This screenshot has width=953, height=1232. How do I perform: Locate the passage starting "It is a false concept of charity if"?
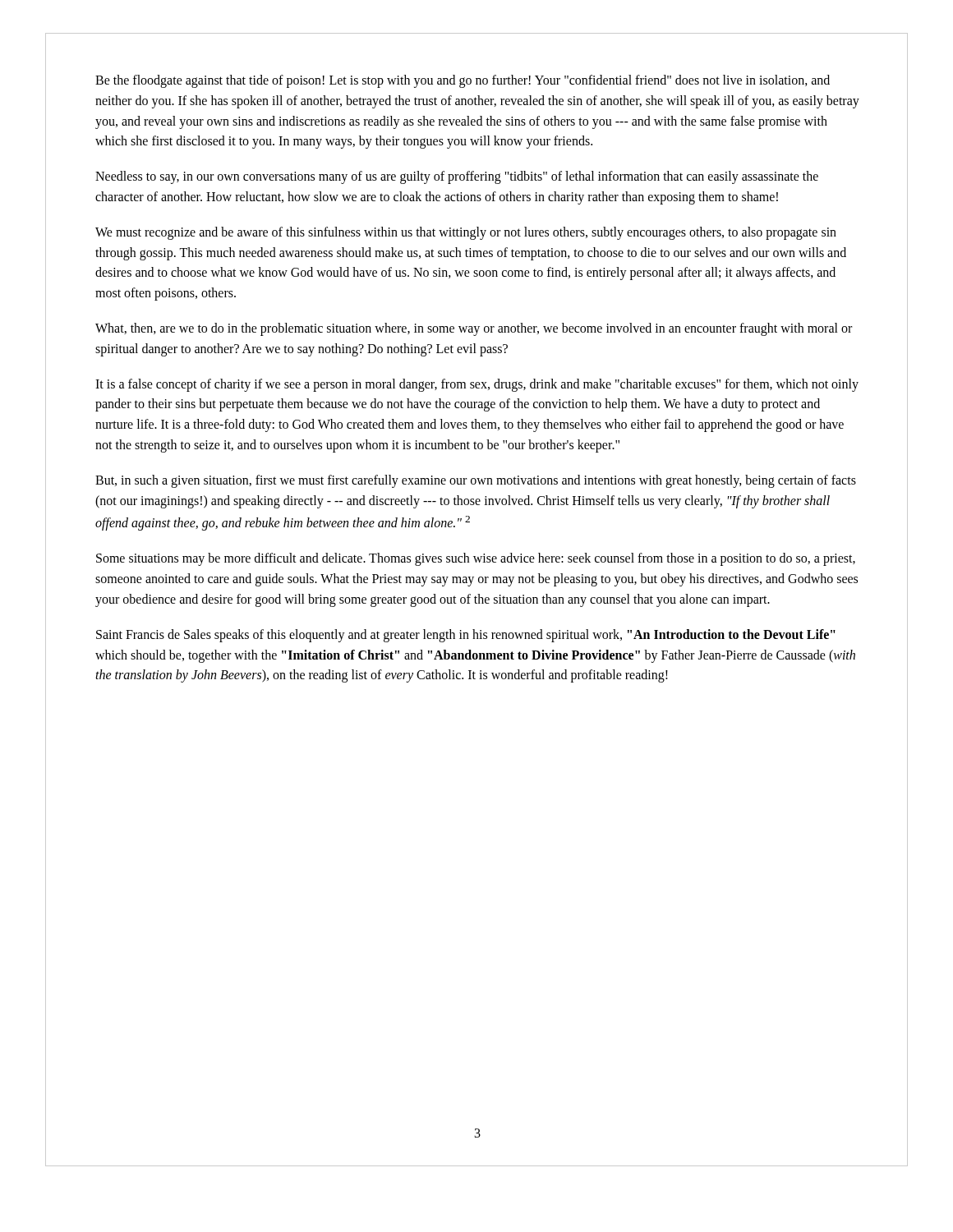point(477,414)
